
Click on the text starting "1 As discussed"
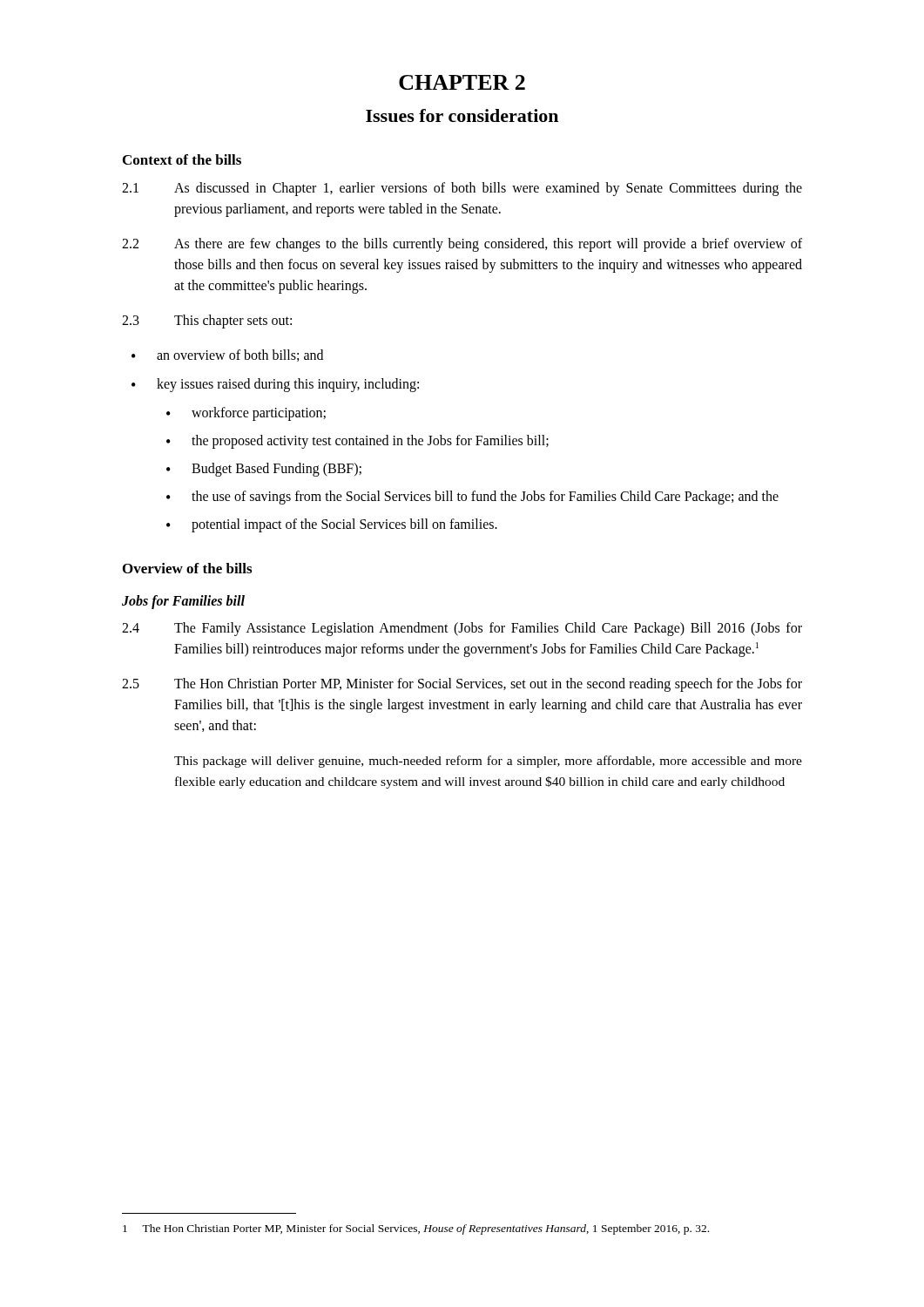(x=462, y=199)
